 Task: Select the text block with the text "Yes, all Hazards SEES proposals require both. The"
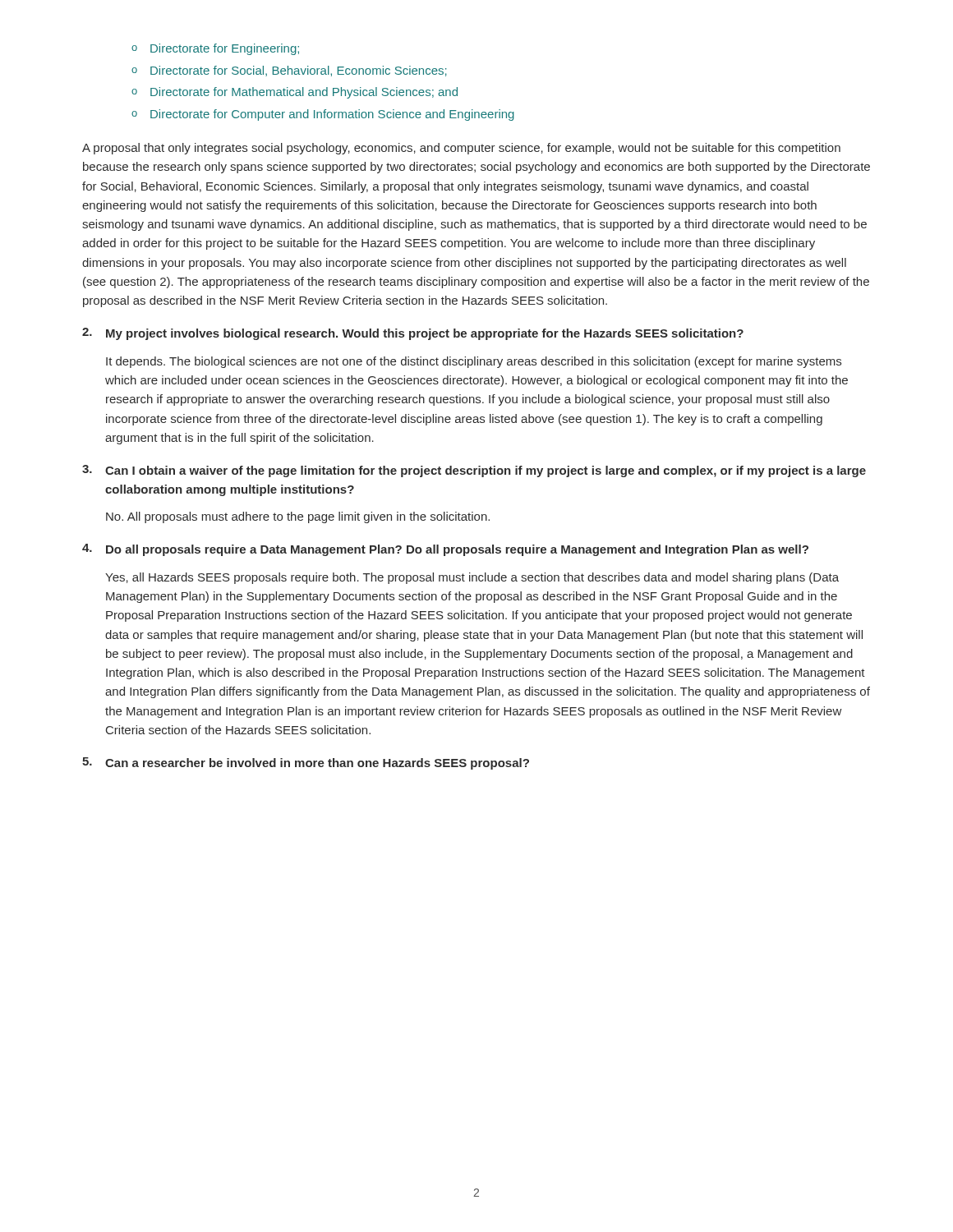(x=488, y=653)
